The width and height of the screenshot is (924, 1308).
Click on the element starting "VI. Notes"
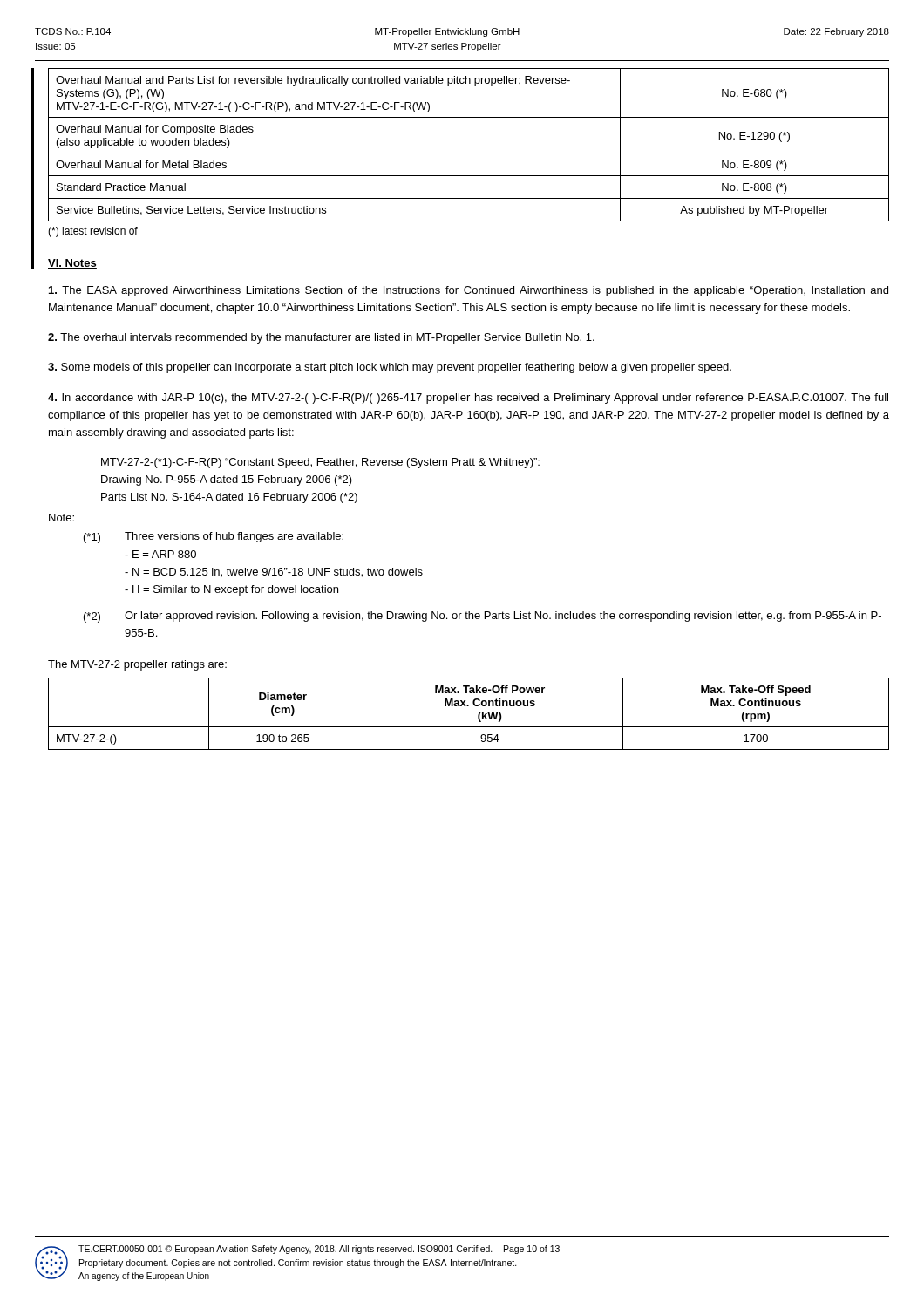pos(72,263)
